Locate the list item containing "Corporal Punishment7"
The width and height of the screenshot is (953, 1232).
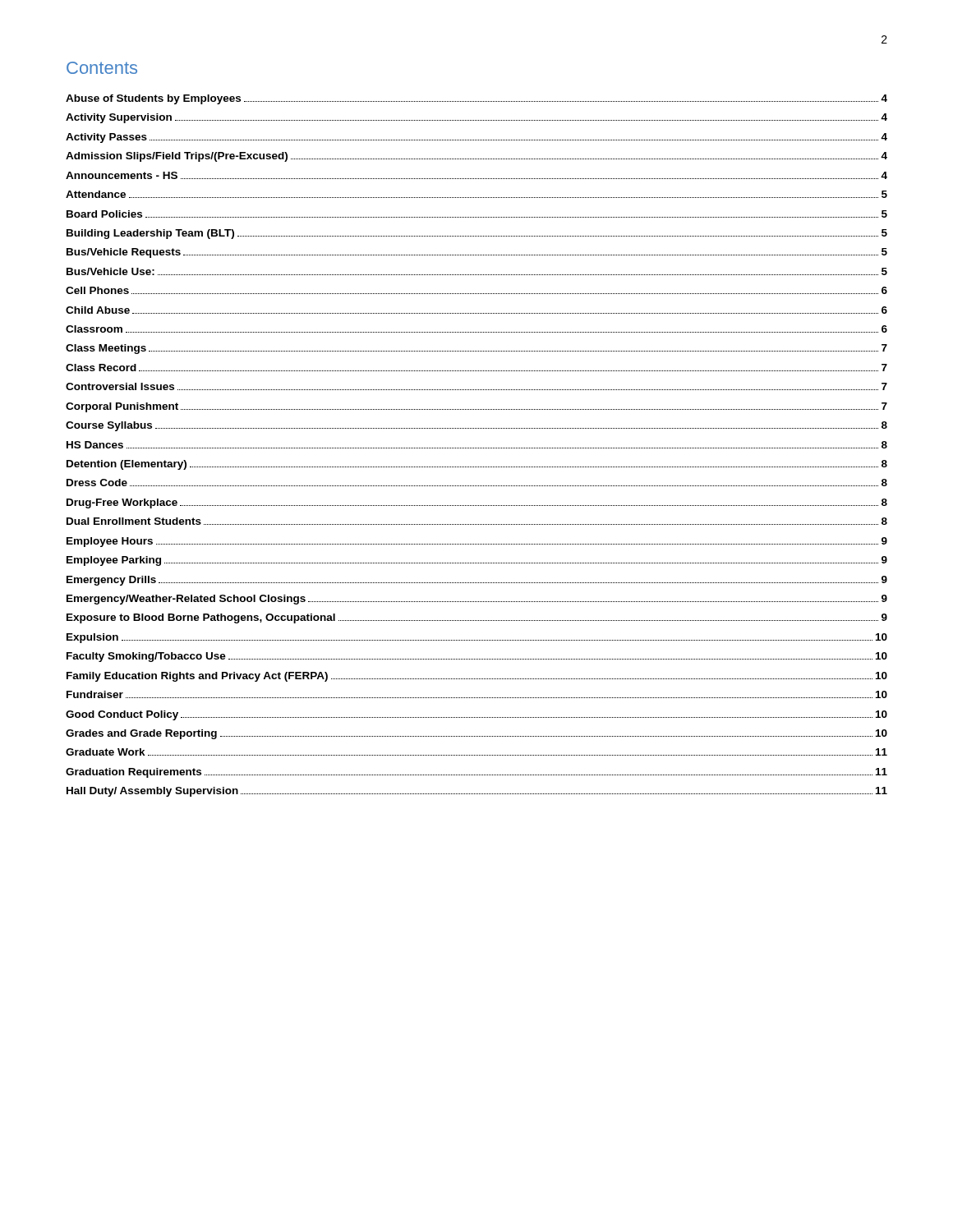point(476,407)
